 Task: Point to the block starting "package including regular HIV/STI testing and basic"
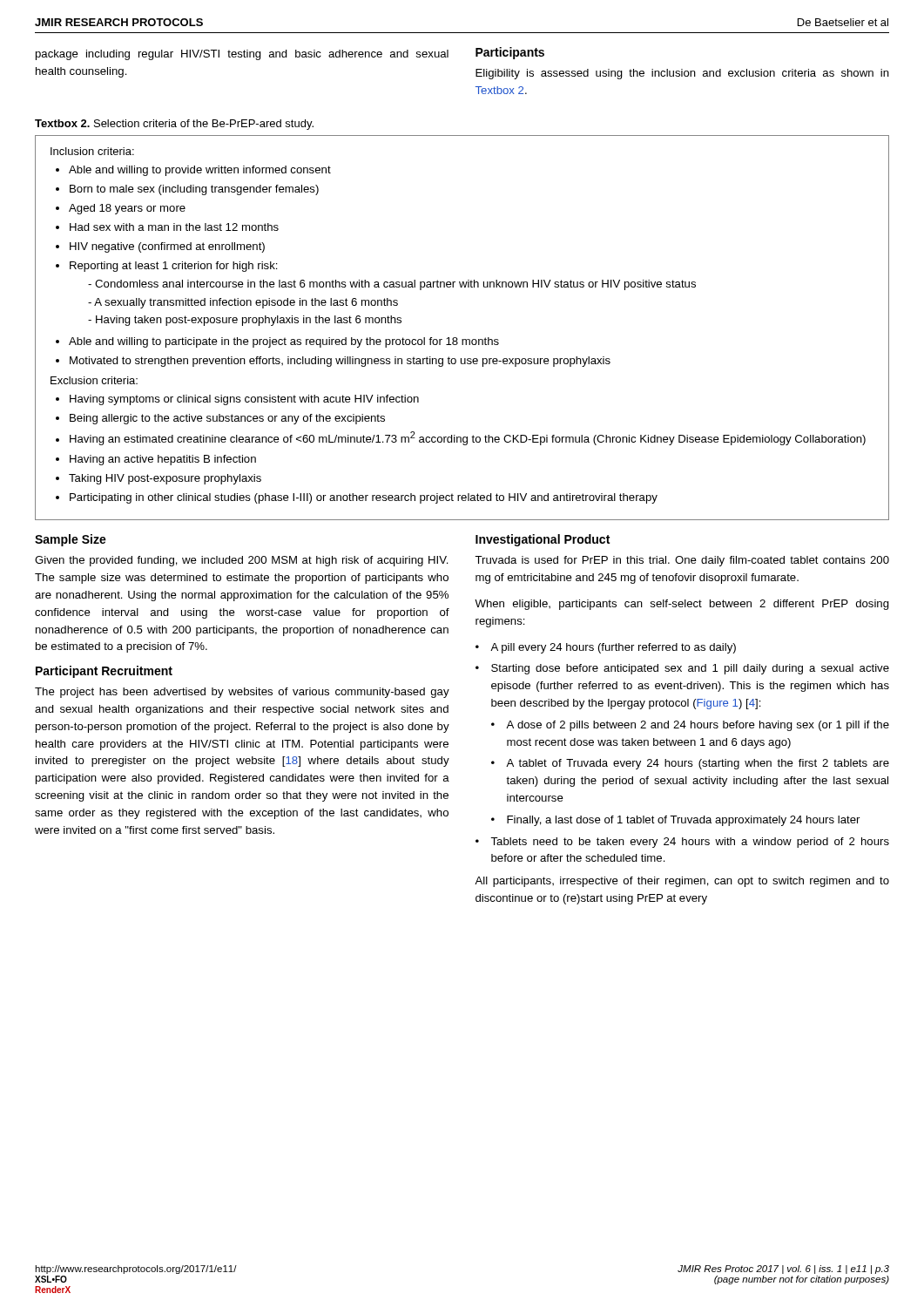pyautogui.click(x=242, y=62)
